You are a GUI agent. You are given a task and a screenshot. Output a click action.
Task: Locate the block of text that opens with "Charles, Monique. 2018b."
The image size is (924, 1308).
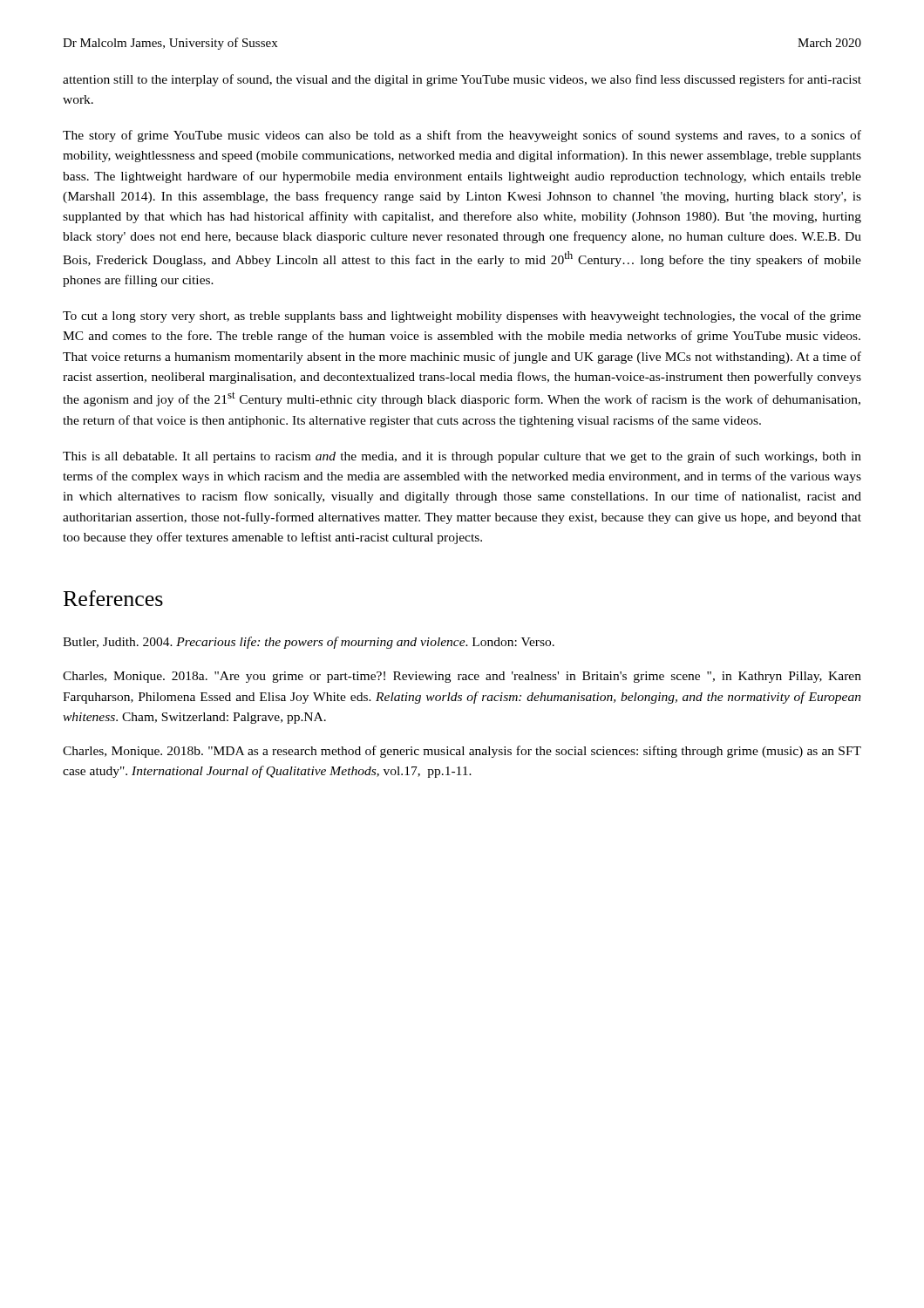[x=462, y=761]
